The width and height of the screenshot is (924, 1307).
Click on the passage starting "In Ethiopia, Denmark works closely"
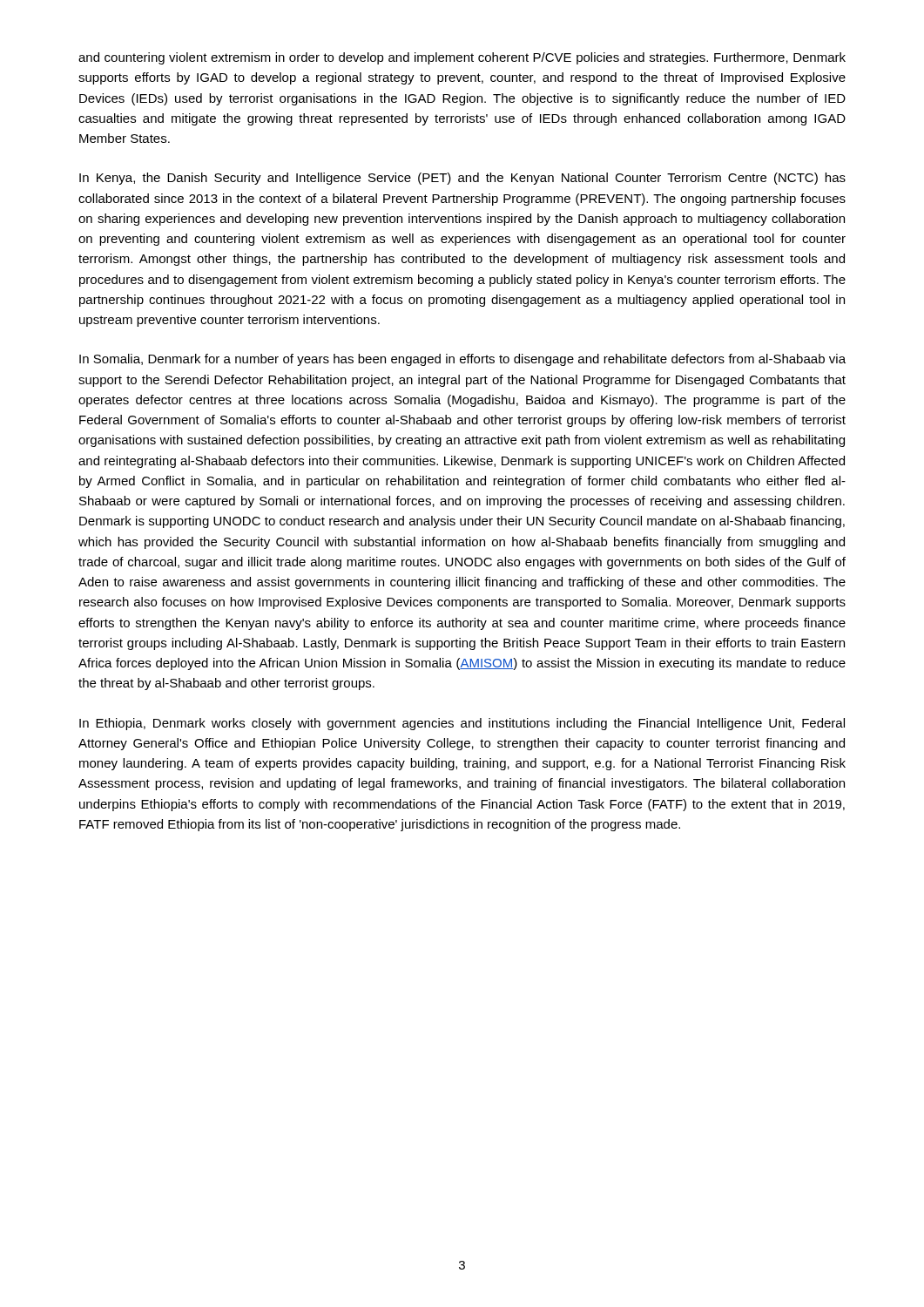tap(462, 773)
